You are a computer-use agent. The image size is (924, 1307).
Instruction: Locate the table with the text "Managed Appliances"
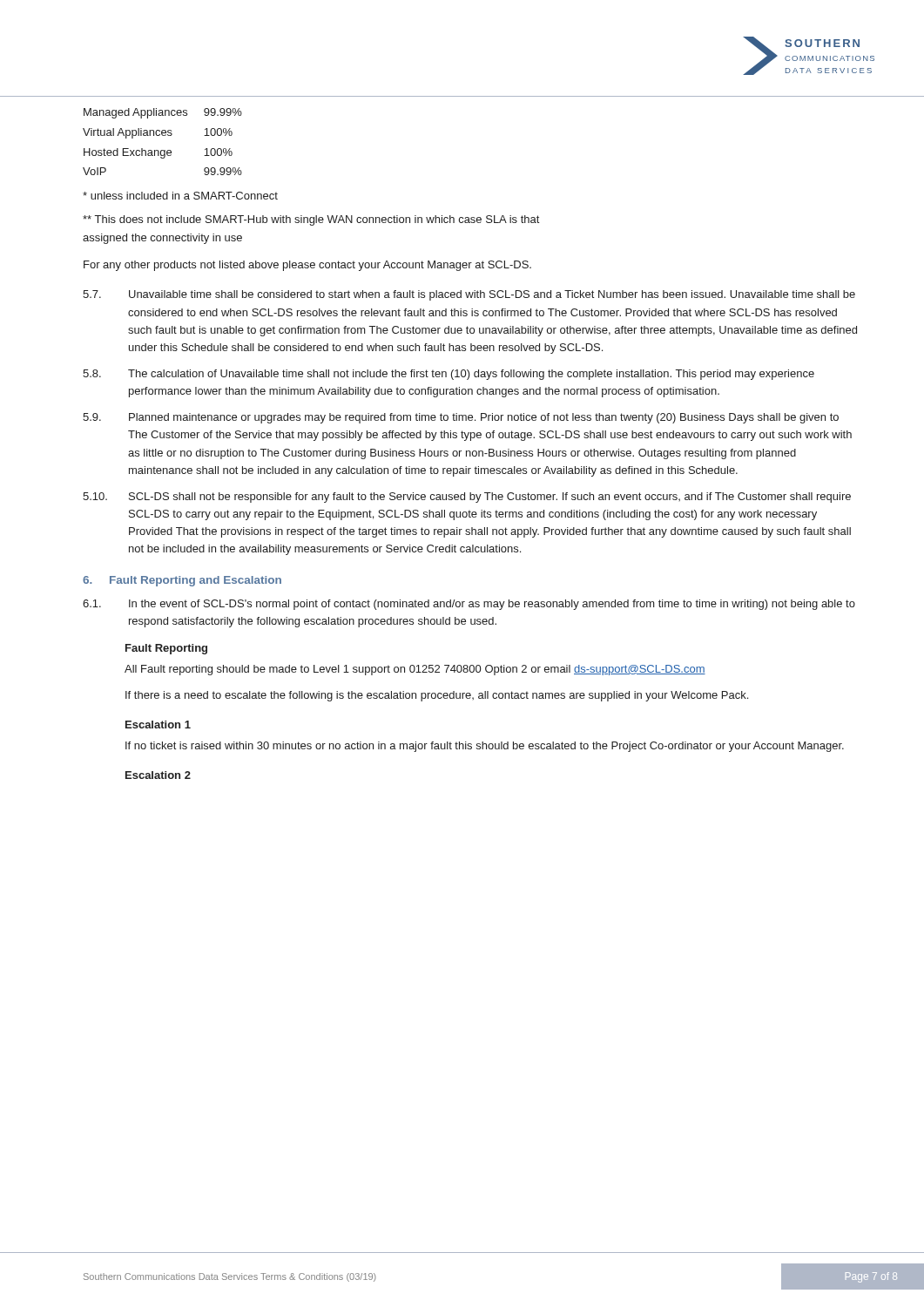pyautogui.click(x=471, y=143)
